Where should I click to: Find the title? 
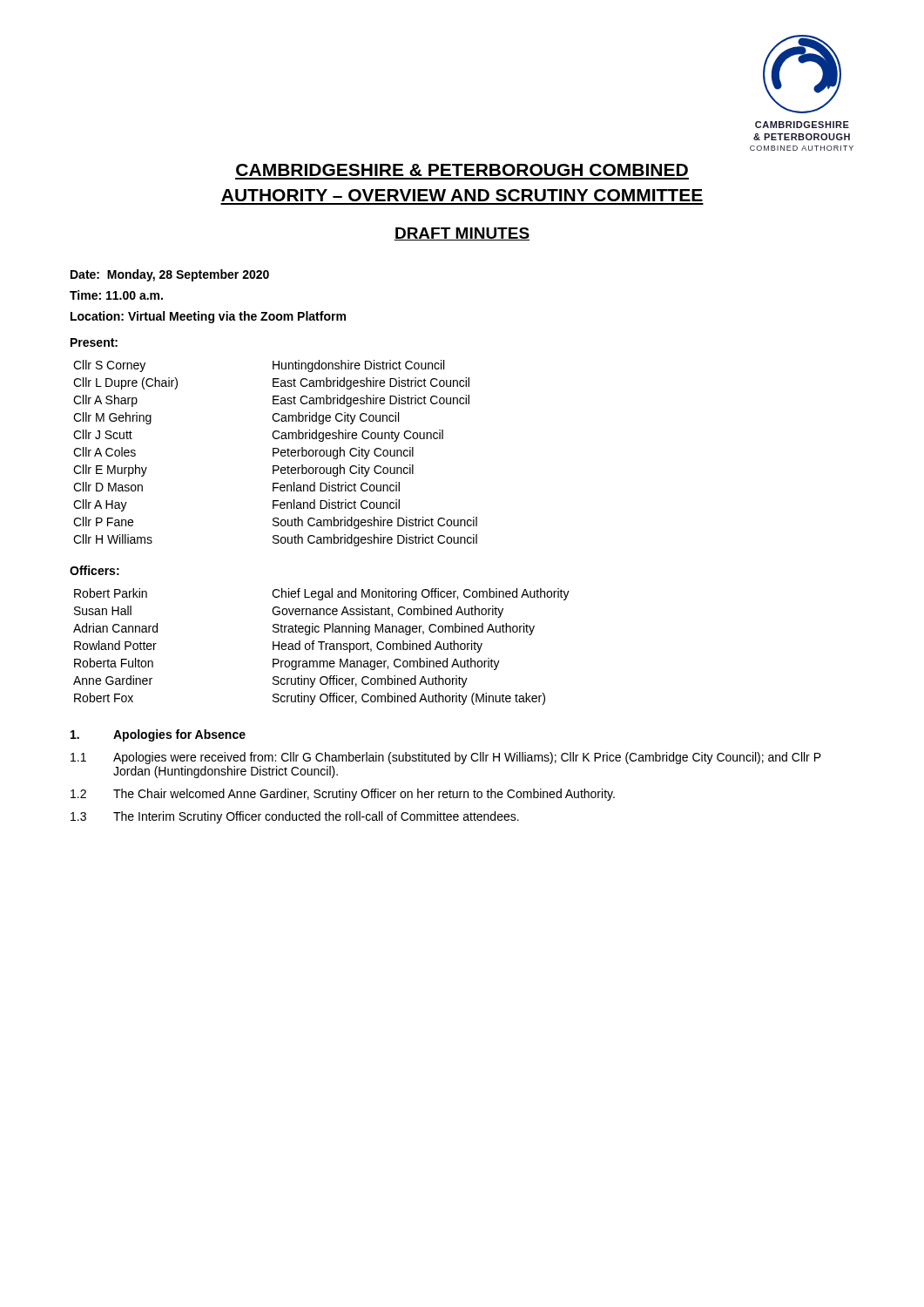tap(462, 182)
